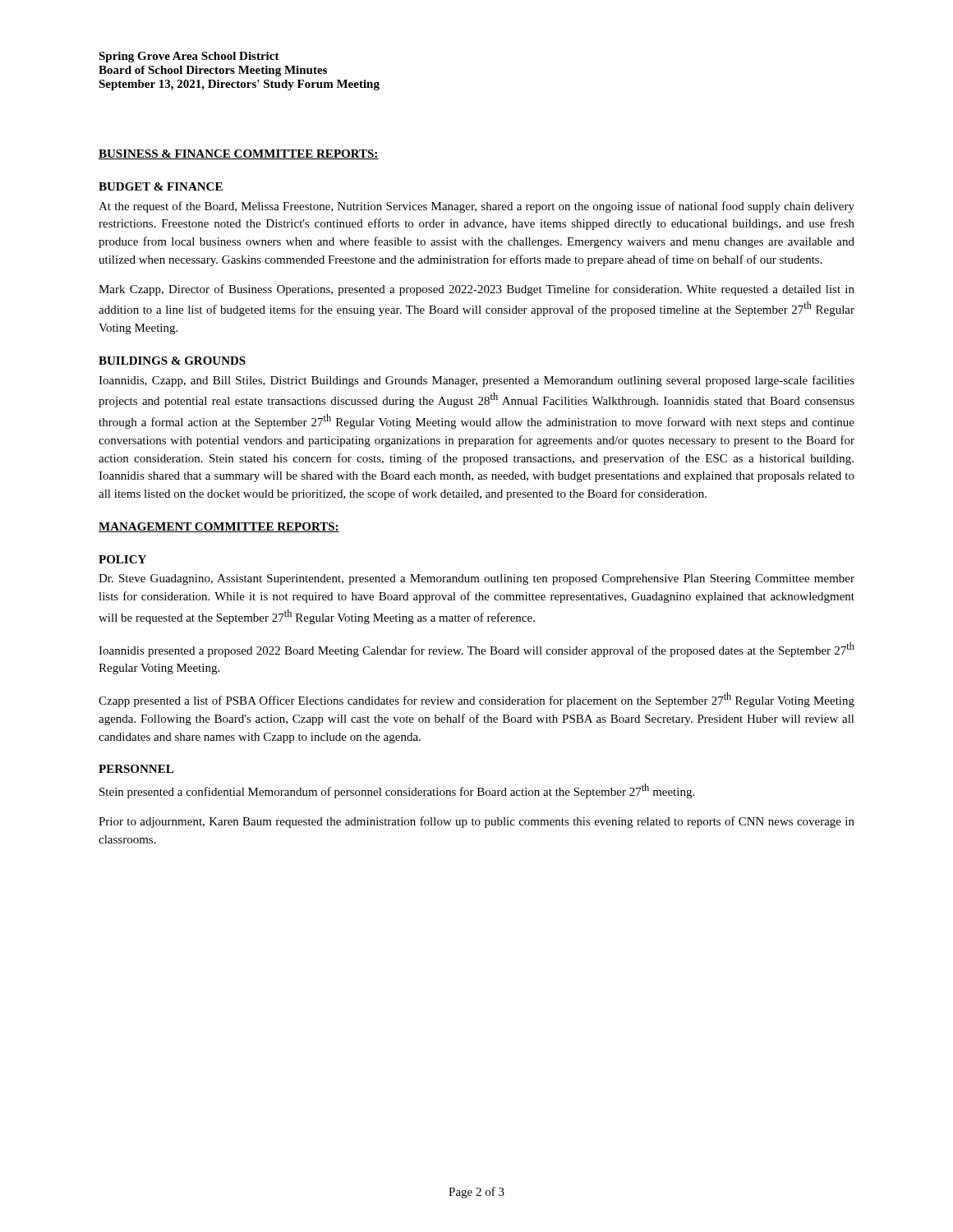Navigate to the passage starting "Ioannidis, Czapp, and Bill Stiles,"

tap(476, 437)
